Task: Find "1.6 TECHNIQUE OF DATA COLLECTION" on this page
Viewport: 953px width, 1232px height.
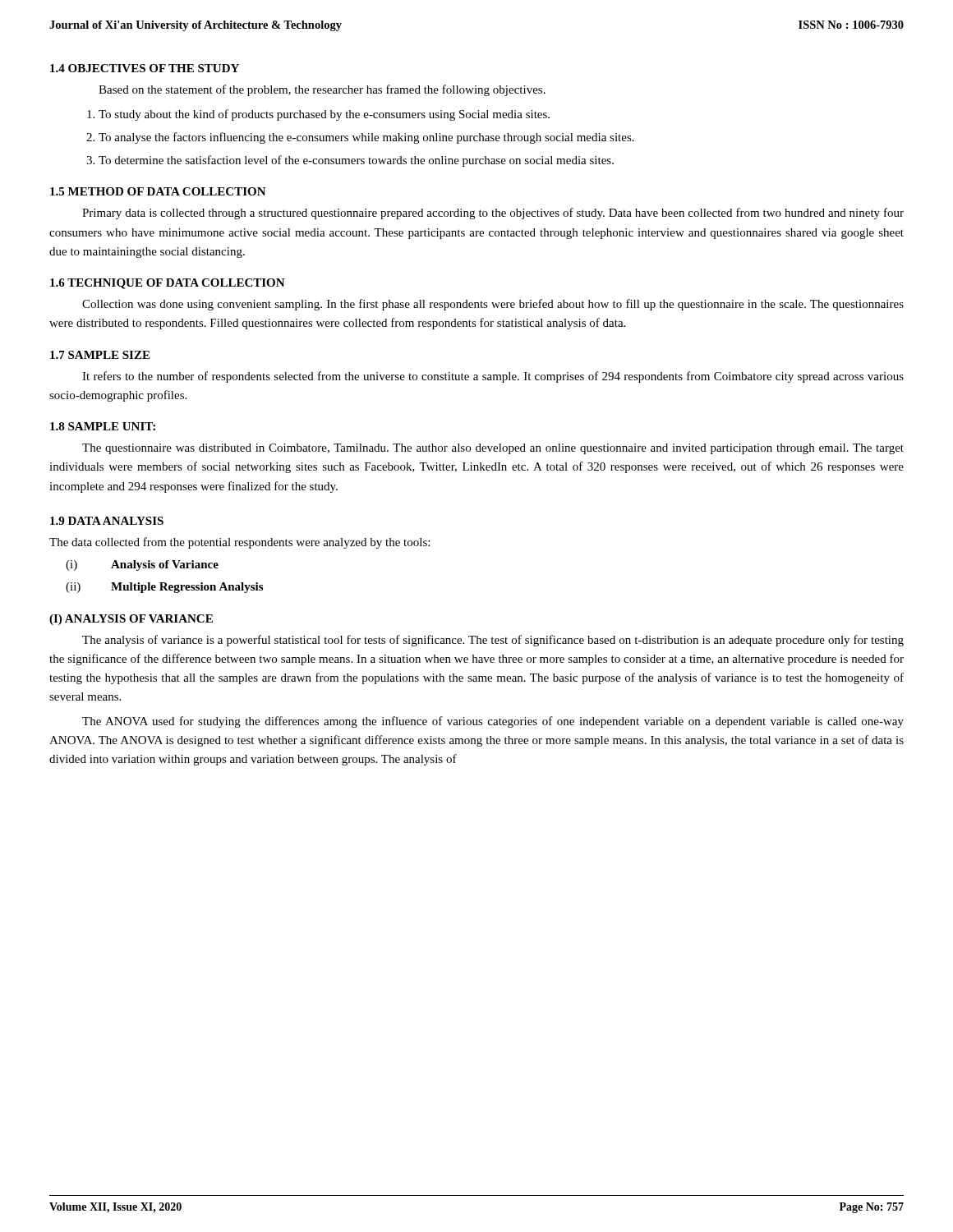Action: tap(167, 283)
